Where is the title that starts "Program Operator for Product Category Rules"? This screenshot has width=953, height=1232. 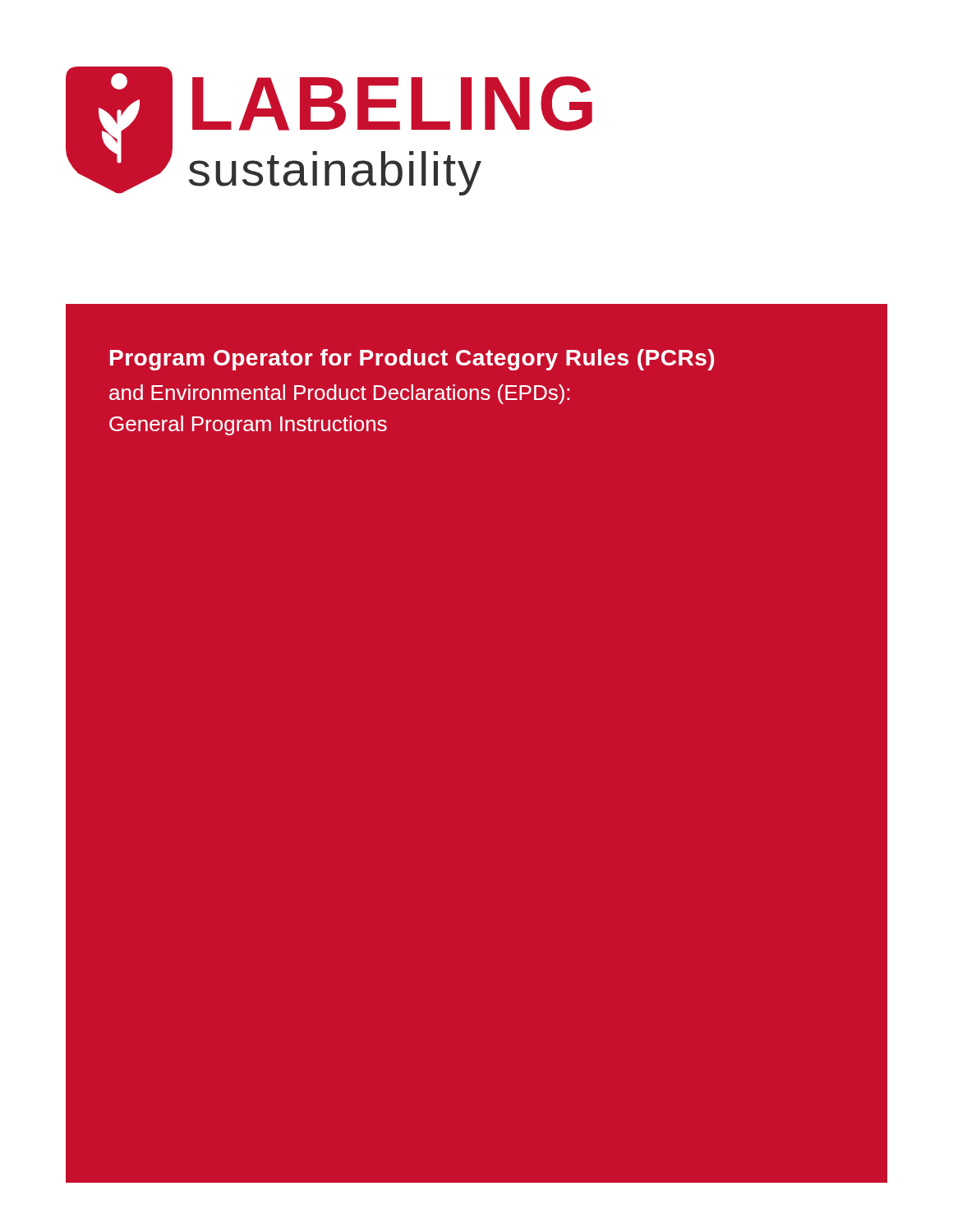coord(476,392)
